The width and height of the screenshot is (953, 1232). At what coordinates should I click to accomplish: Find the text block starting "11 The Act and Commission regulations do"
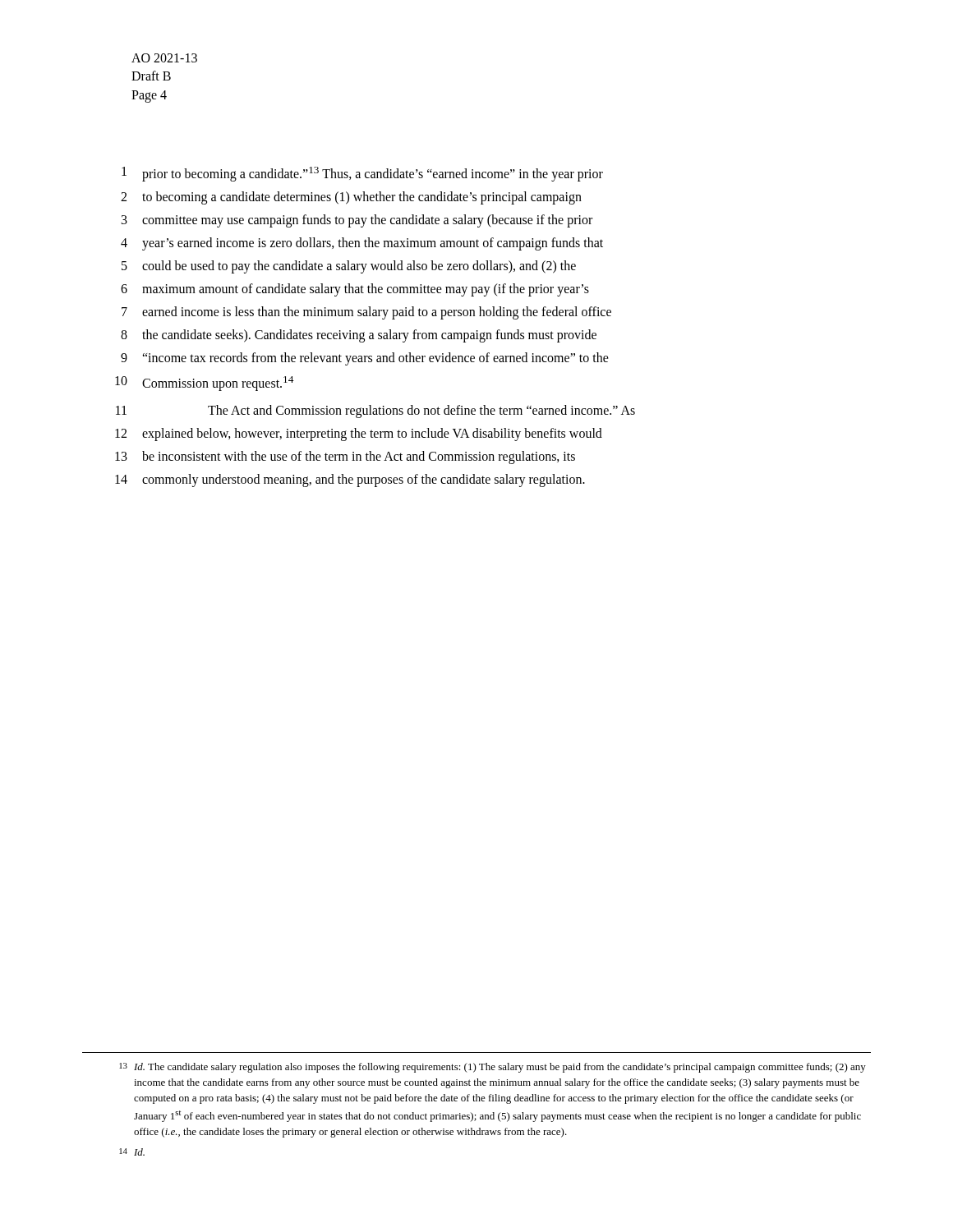click(x=476, y=445)
